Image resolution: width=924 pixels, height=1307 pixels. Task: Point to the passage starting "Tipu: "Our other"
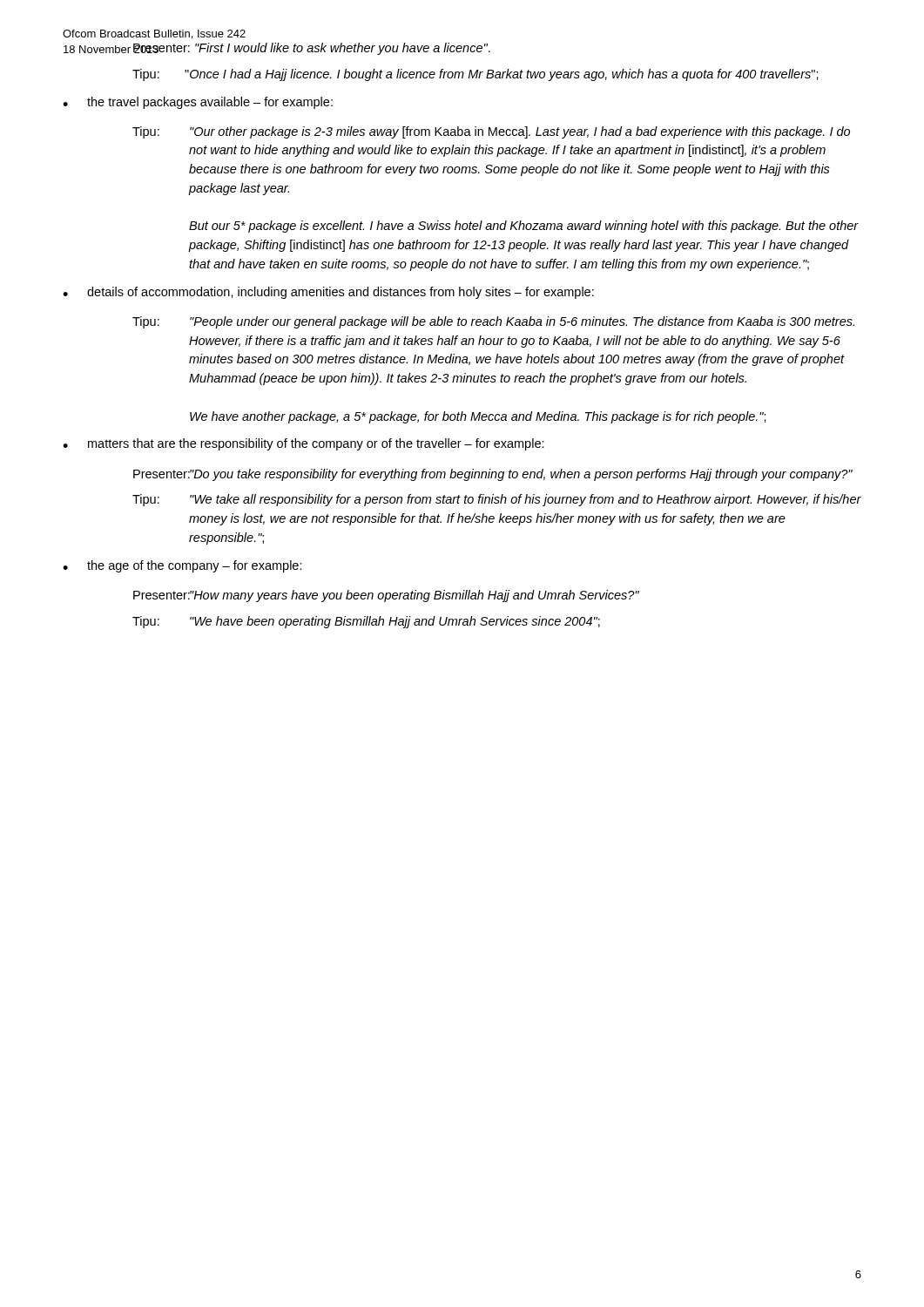point(491,132)
